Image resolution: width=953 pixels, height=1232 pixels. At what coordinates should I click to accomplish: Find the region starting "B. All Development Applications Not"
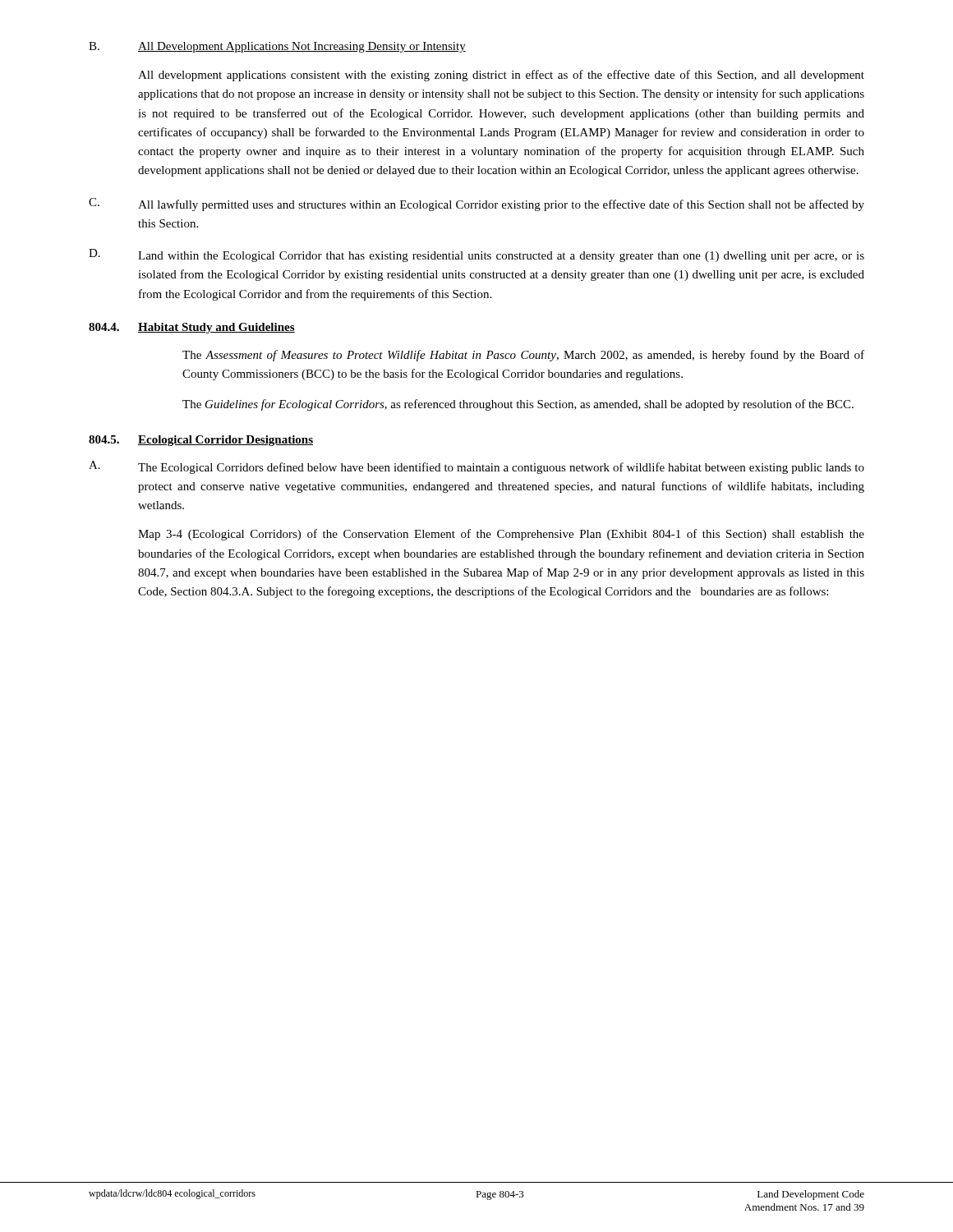tap(476, 110)
